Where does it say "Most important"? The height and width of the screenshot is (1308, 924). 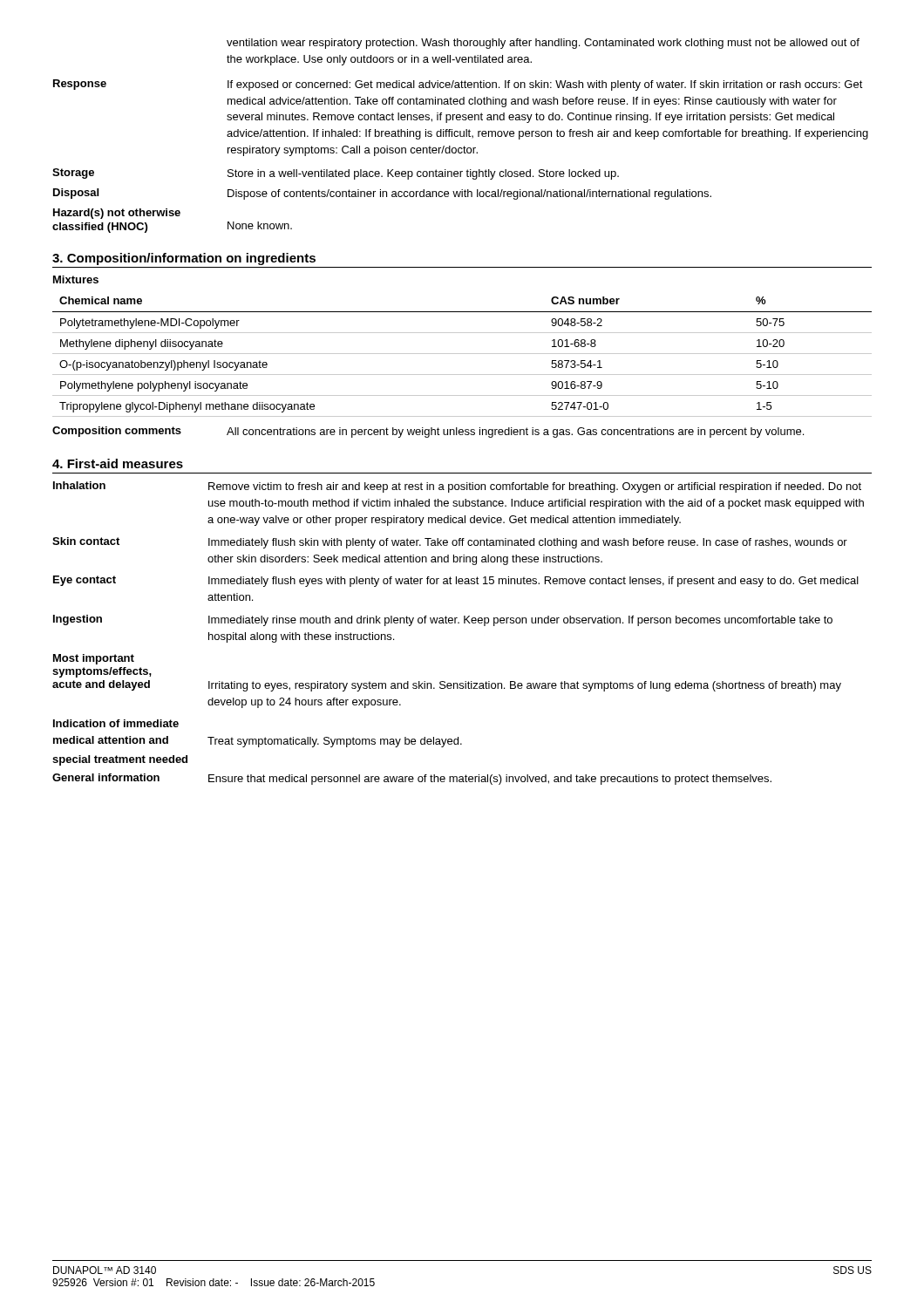[x=94, y=659]
